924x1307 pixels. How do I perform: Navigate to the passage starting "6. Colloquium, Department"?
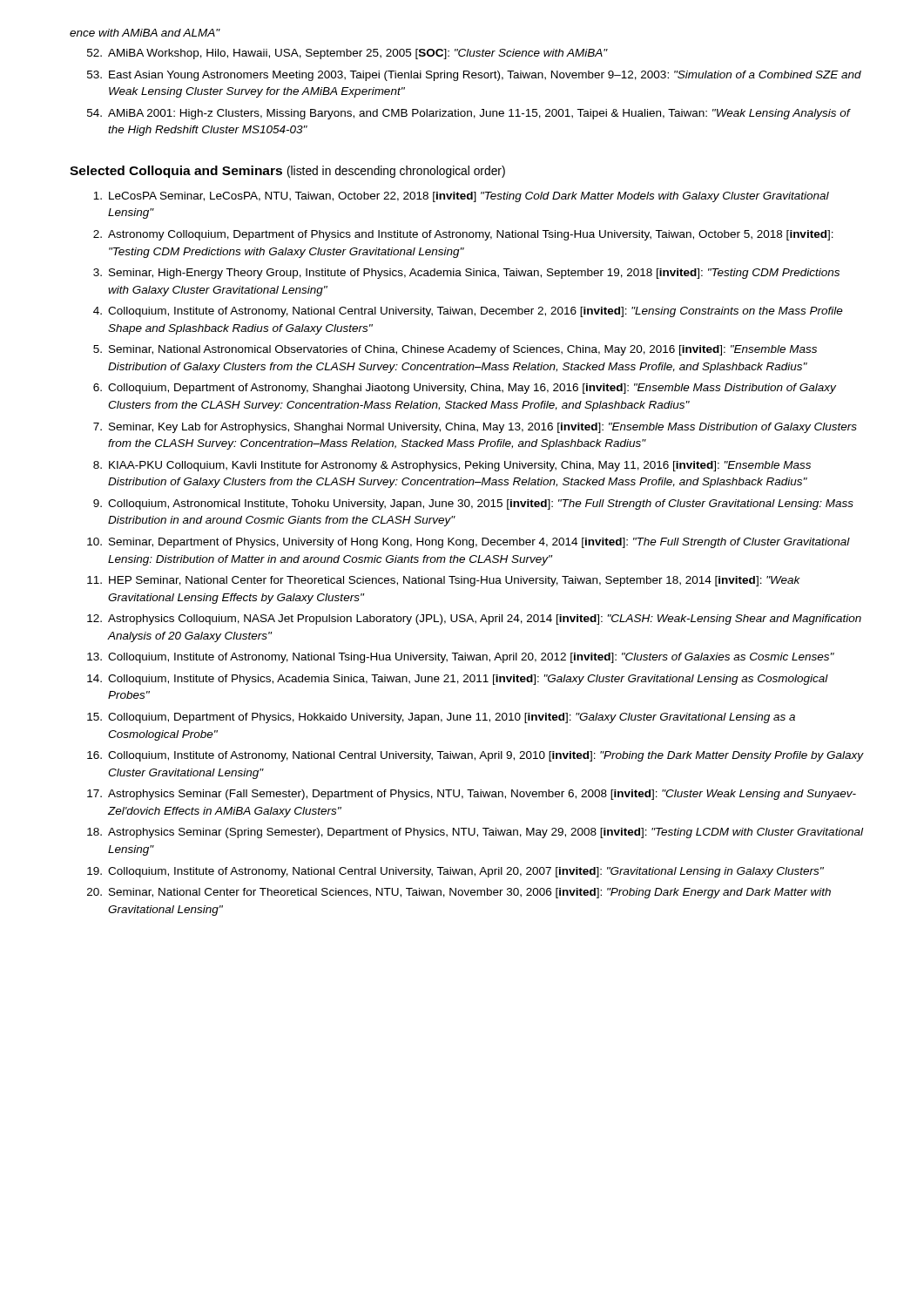[466, 396]
